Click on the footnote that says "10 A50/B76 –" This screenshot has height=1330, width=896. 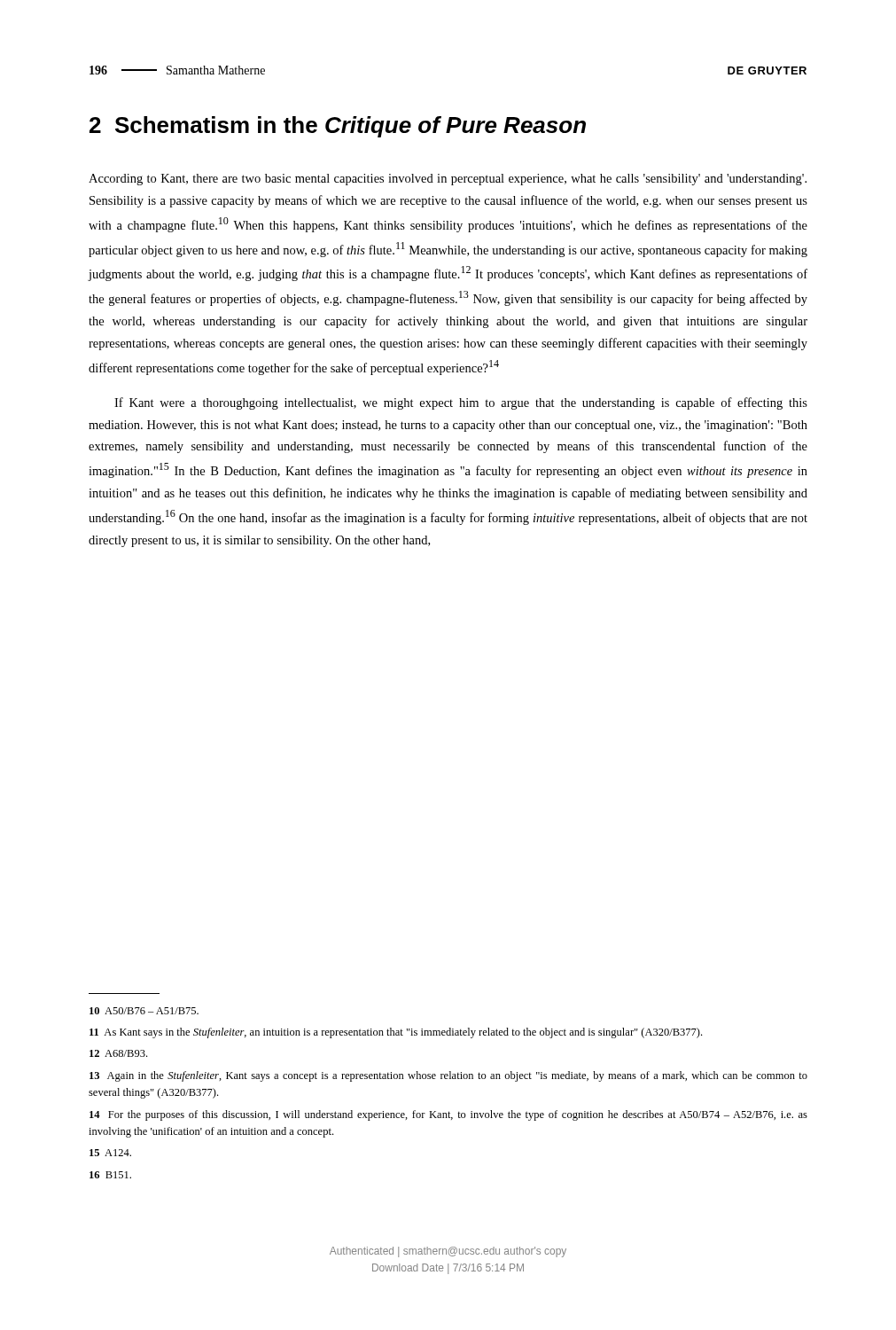tap(144, 1010)
